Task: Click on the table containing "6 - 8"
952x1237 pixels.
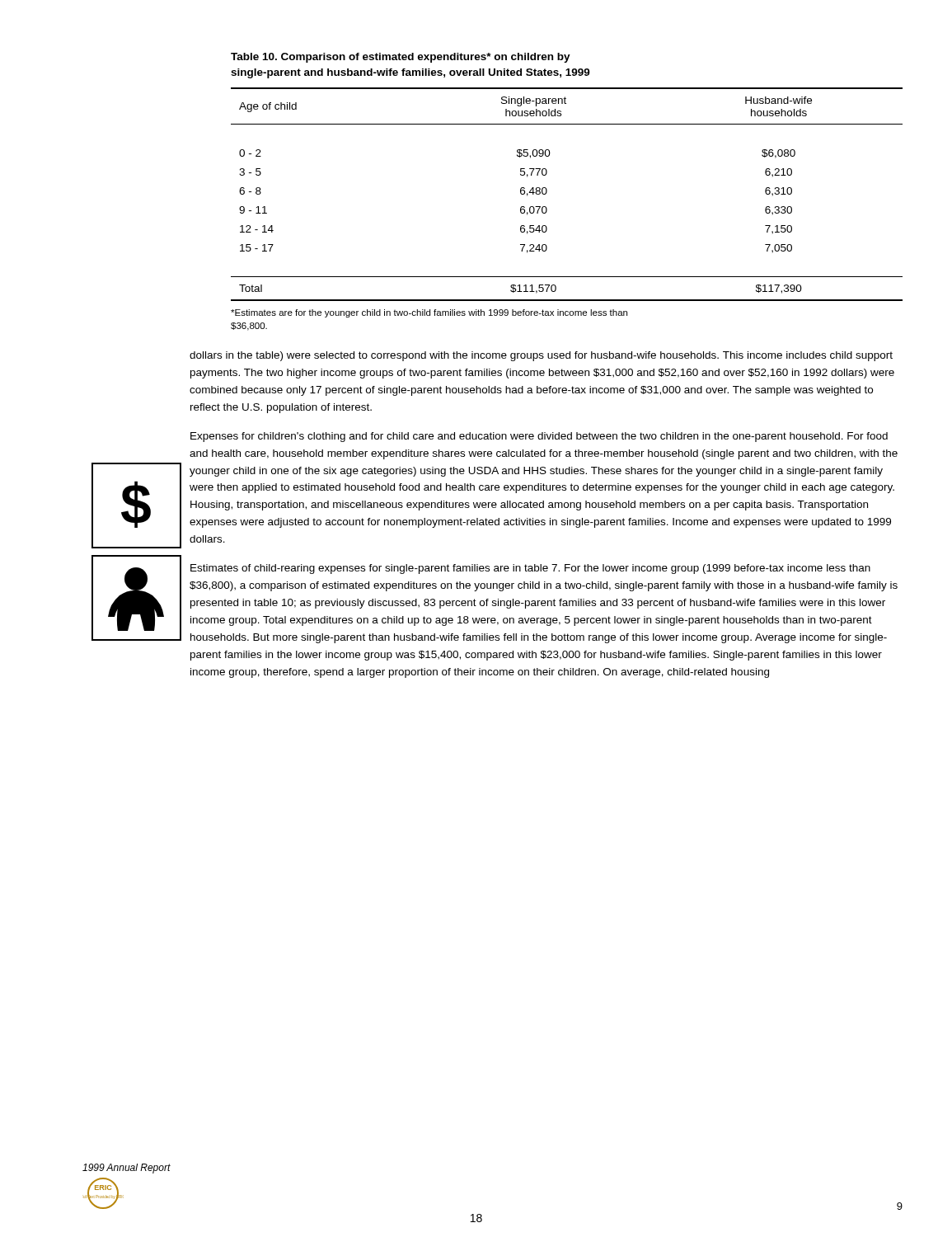Action: 567,194
